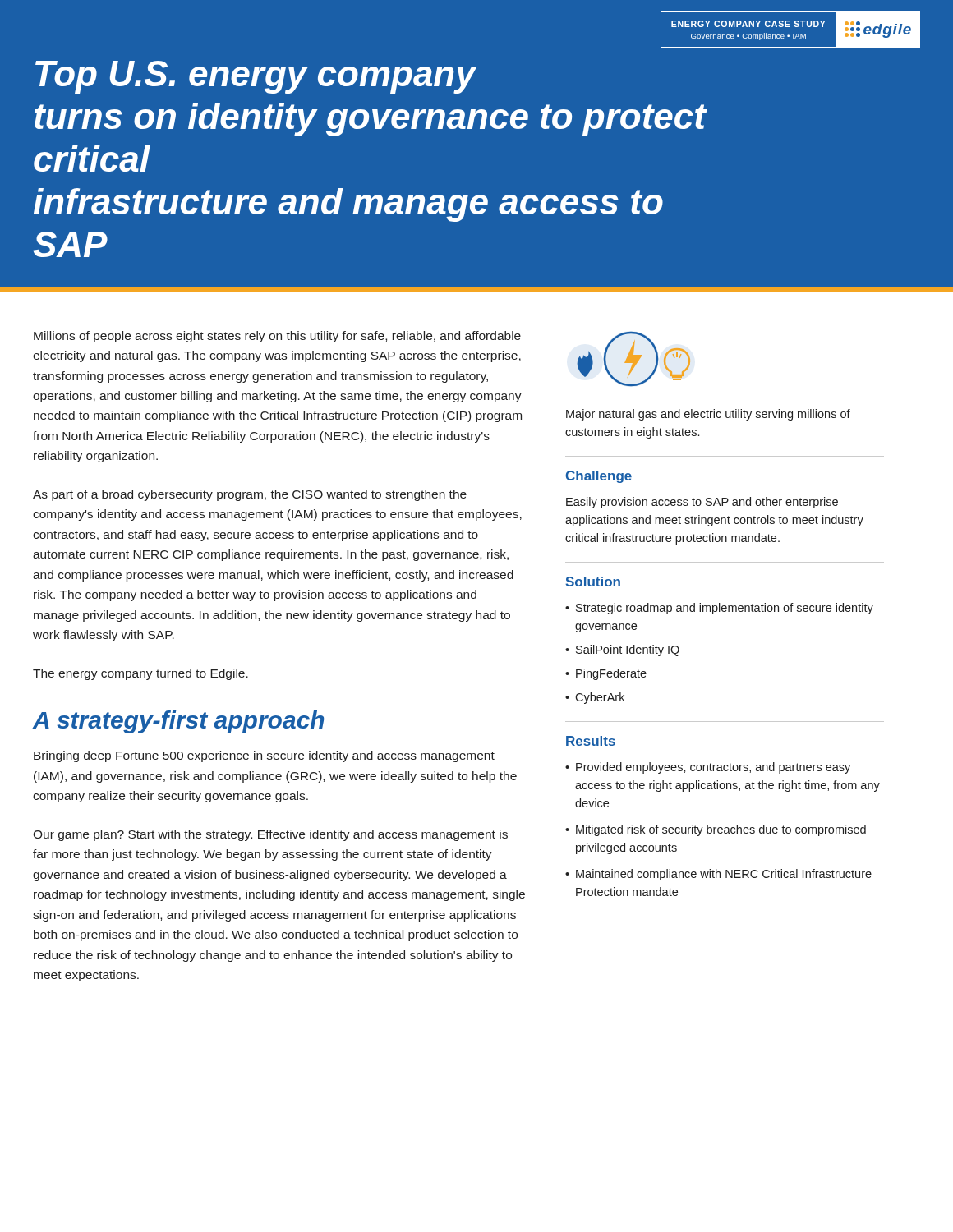Locate the text starting "A strategy-first approach"

tap(179, 720)
